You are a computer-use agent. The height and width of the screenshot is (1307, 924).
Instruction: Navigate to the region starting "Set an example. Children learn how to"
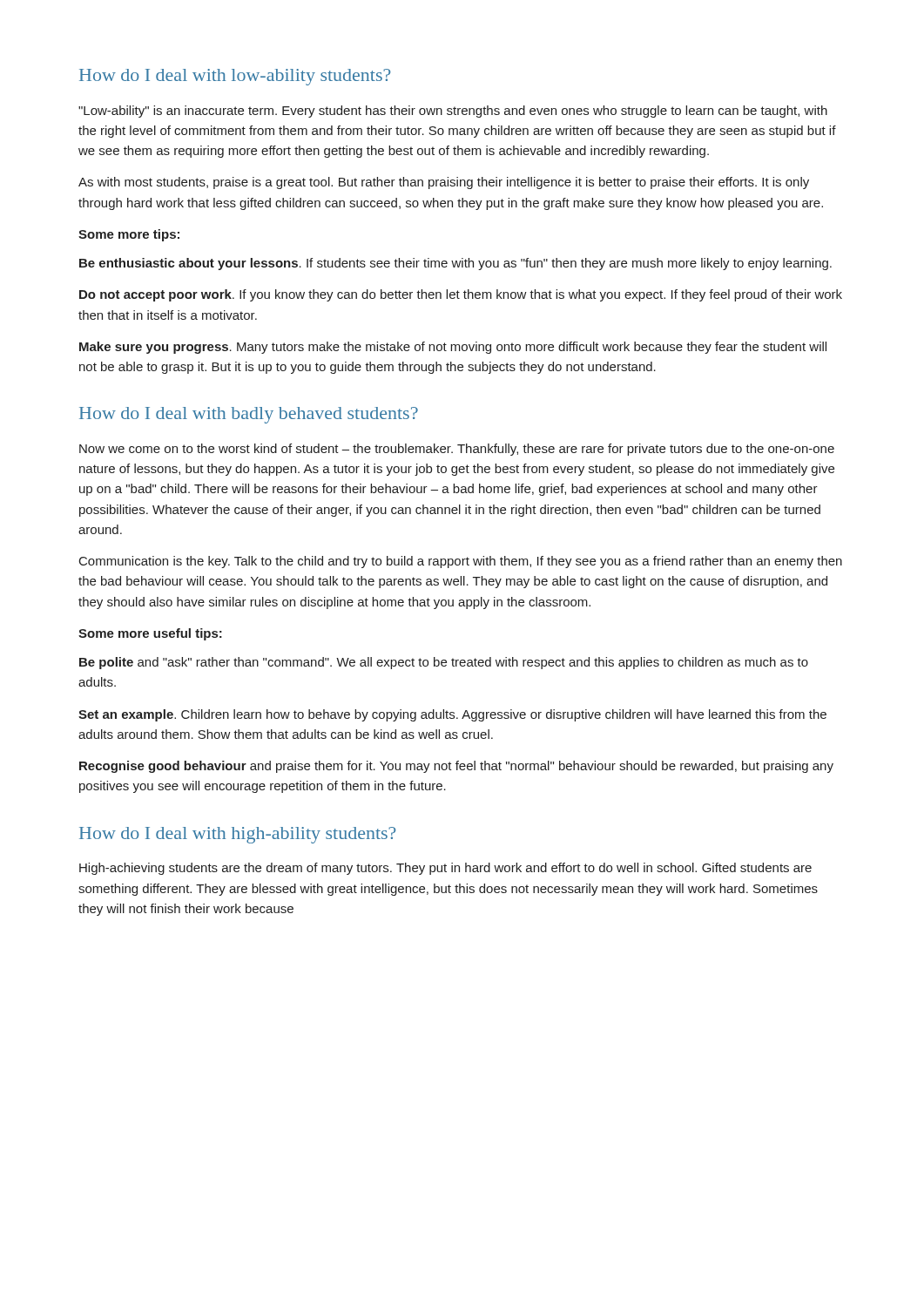tap(462, 724)
